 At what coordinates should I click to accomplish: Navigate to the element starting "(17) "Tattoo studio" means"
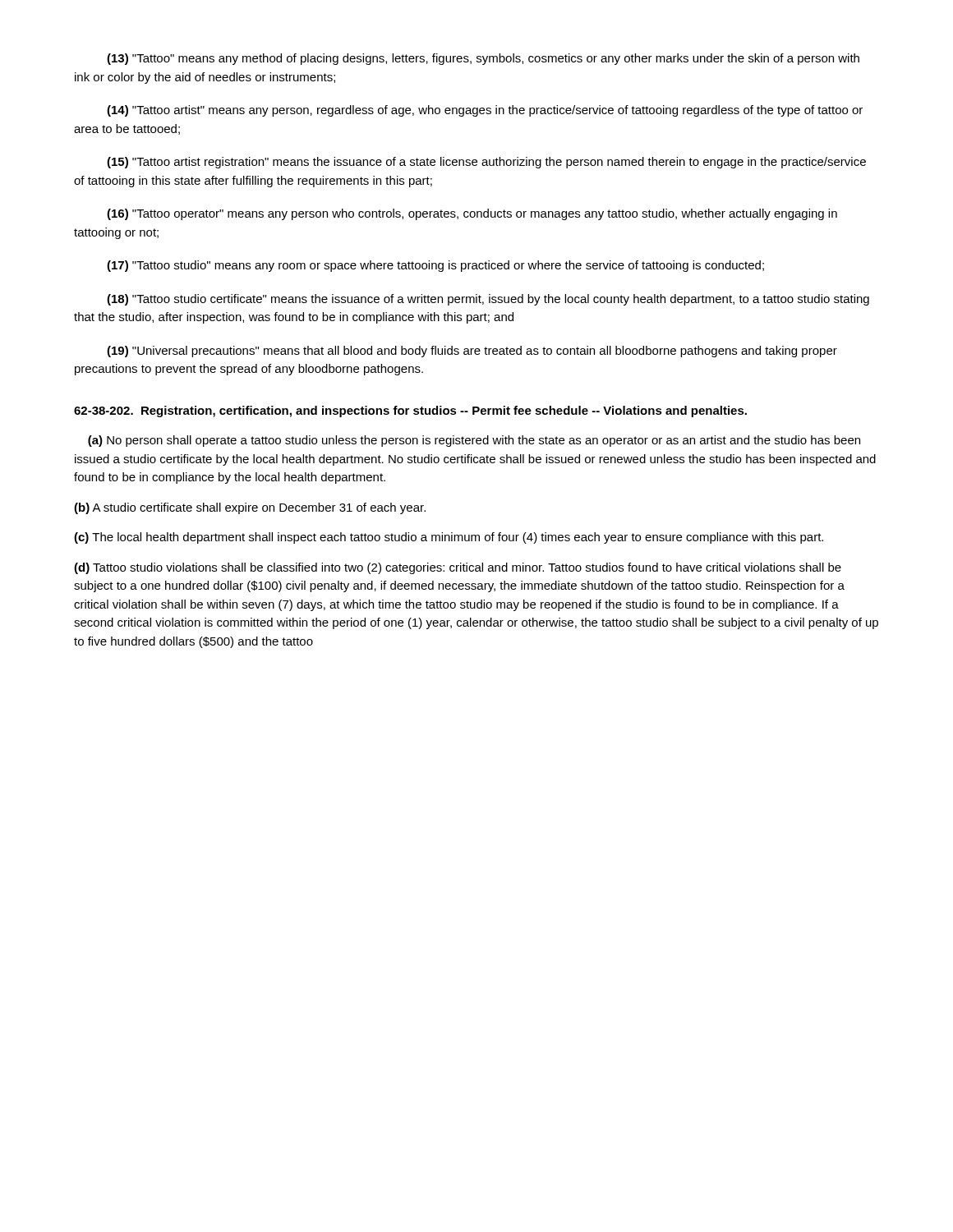coord(436,265)
